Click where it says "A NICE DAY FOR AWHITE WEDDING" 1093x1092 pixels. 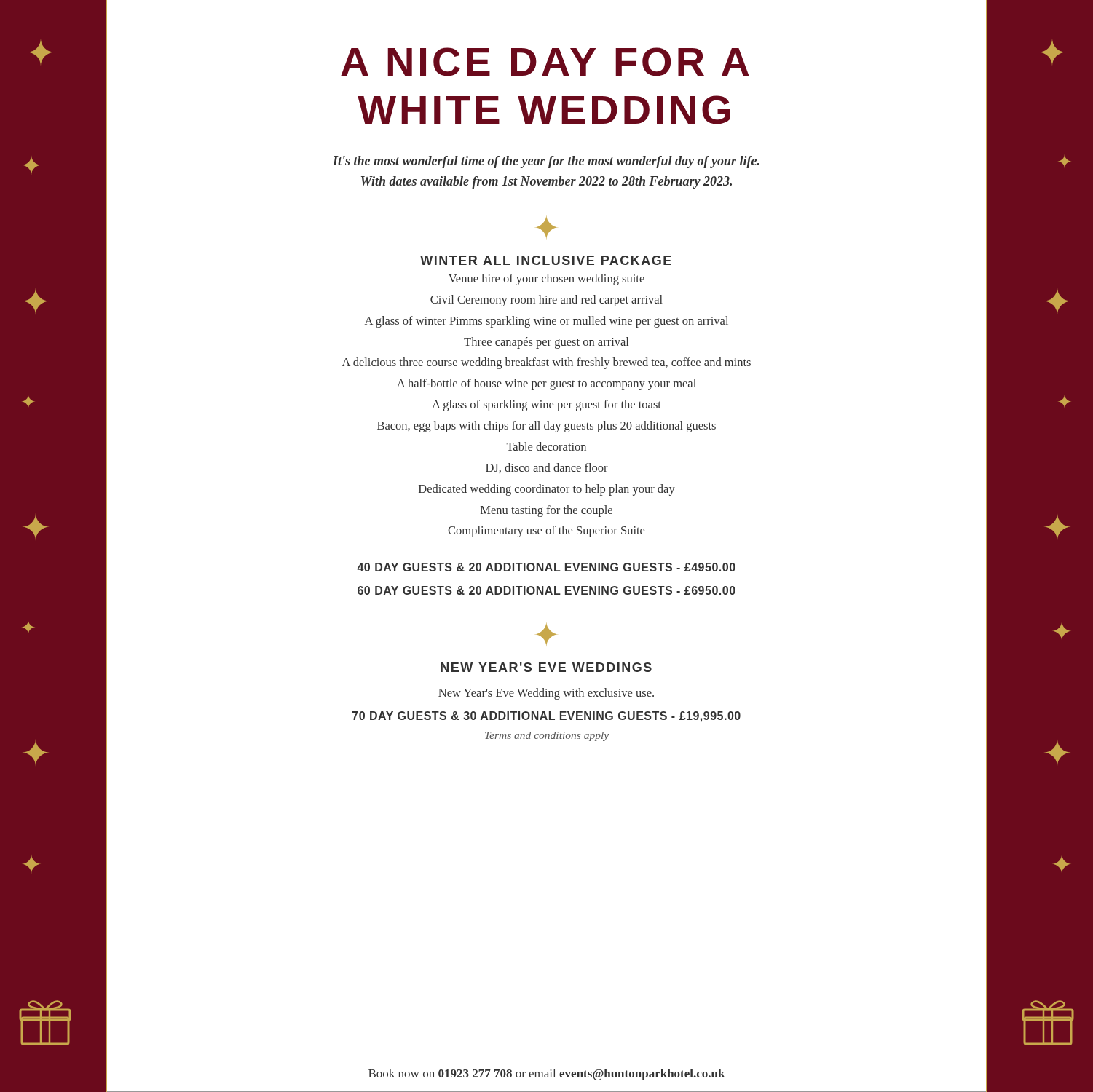(x=546, y=86)
